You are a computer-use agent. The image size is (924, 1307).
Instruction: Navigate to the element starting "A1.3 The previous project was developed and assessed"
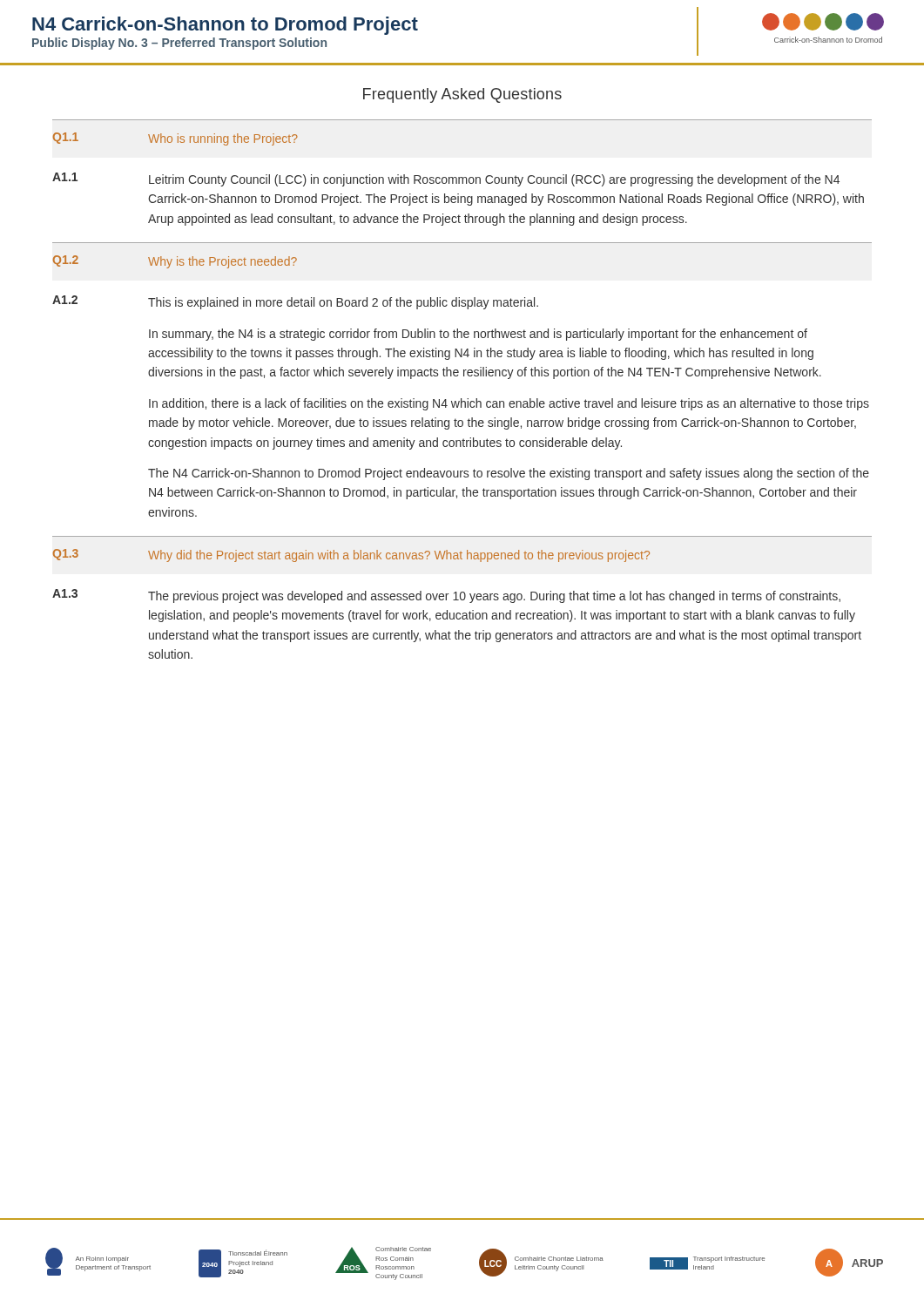[x=462, y=625]
